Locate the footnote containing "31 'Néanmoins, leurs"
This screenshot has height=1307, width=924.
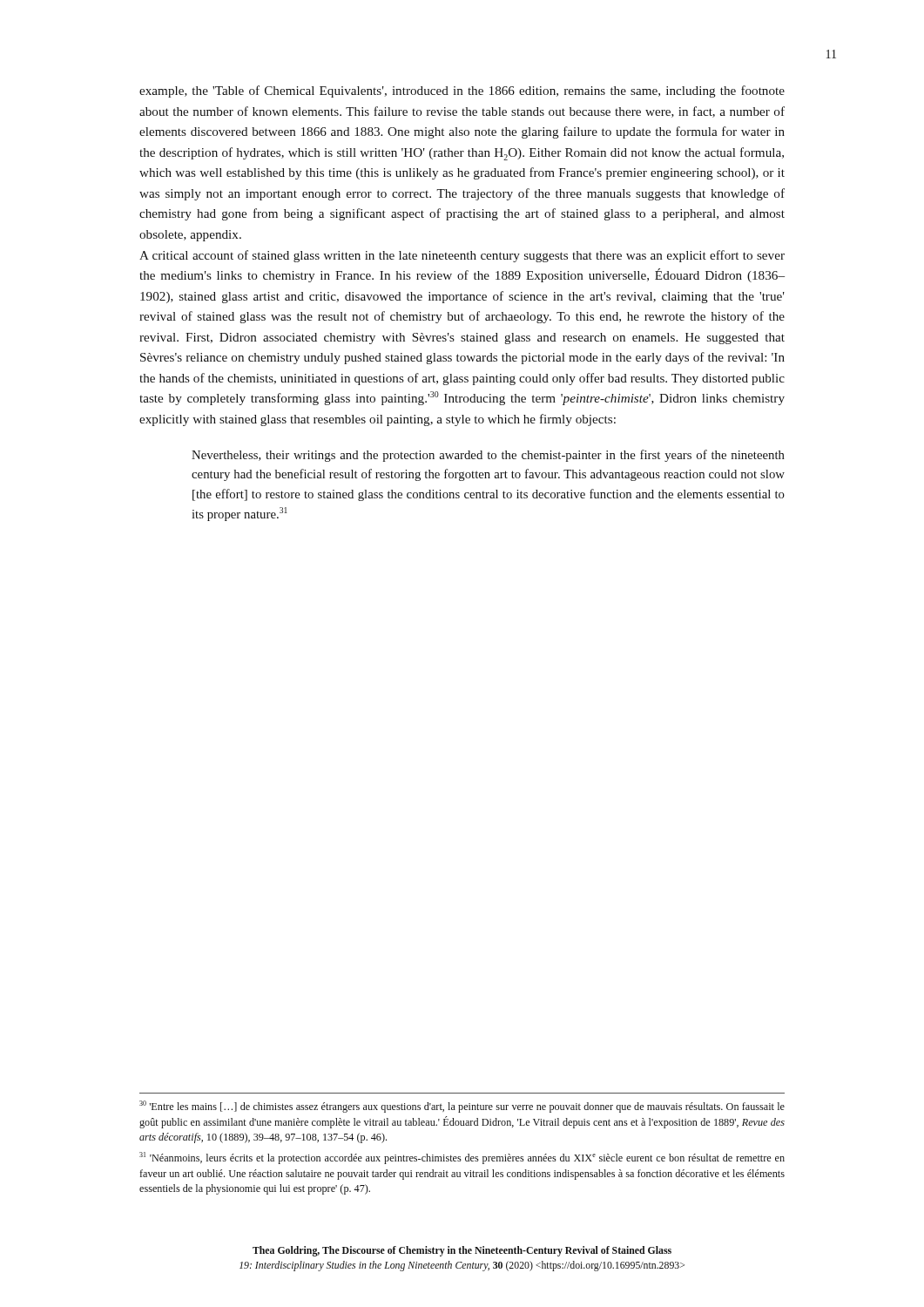click(x=462, y=1174)
